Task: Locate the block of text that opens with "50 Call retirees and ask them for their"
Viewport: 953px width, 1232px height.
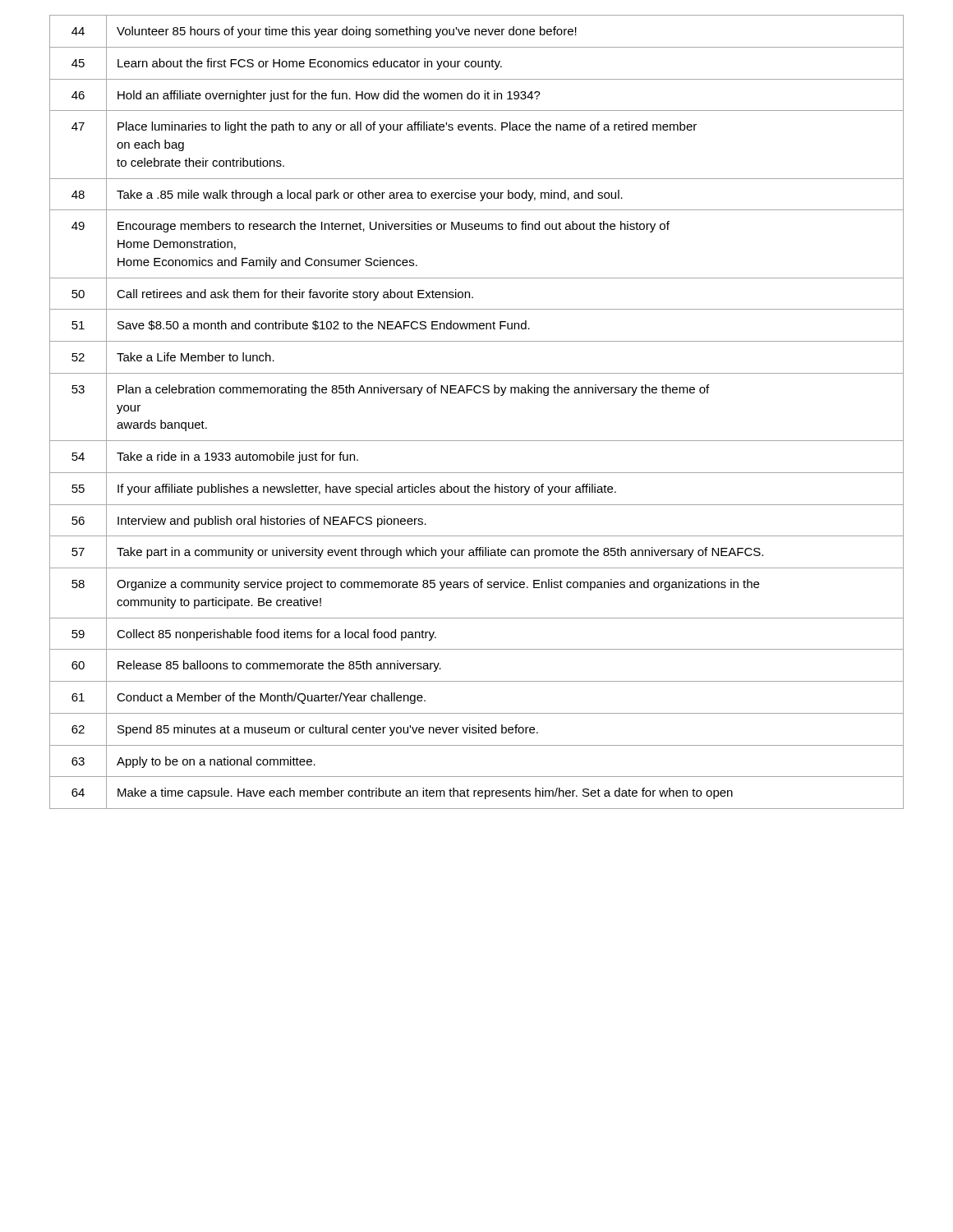Action: pyautogui.click(x=476, y=294)
